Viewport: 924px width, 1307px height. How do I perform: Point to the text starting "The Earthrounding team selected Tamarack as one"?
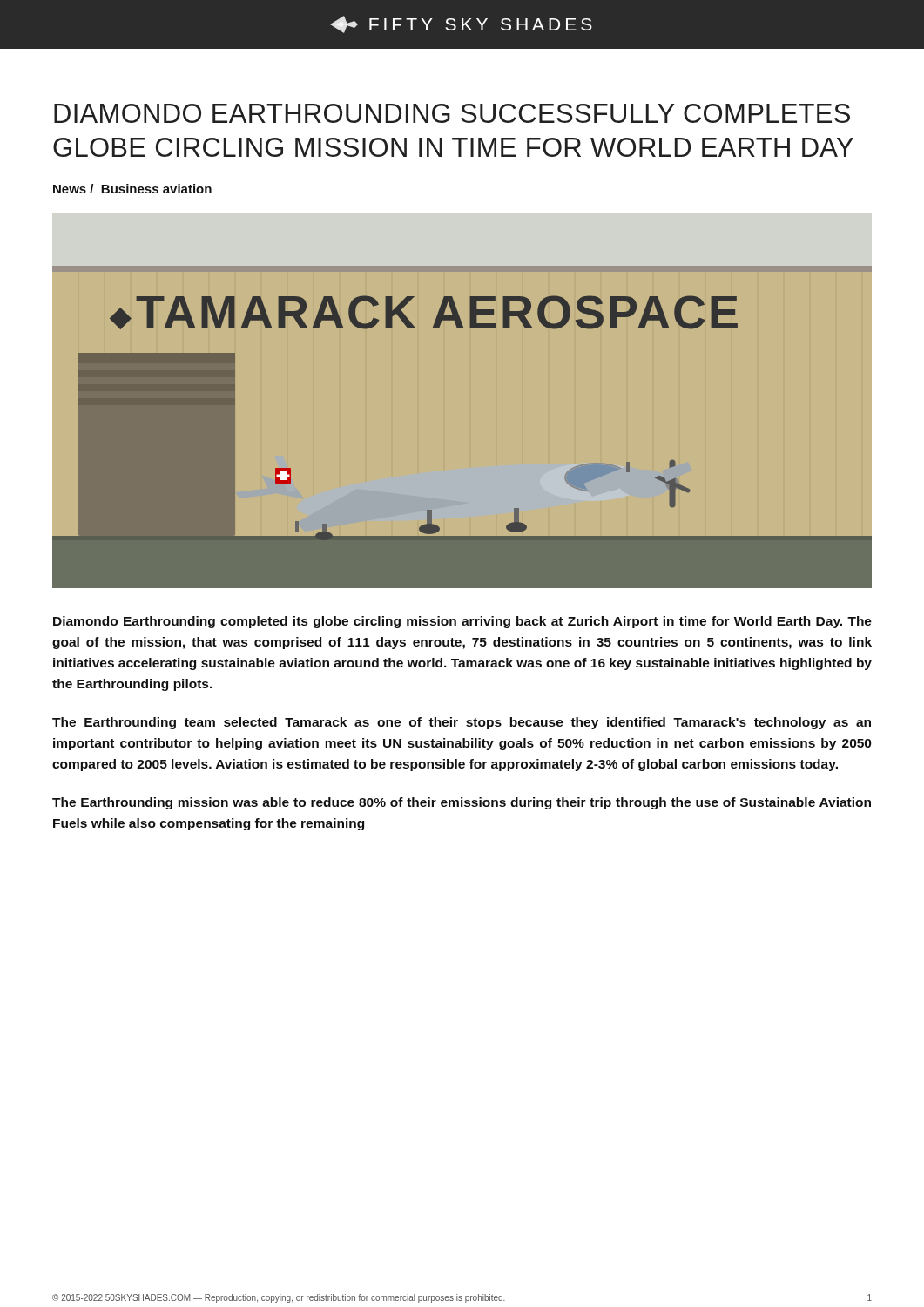click(x=462, y=742)
